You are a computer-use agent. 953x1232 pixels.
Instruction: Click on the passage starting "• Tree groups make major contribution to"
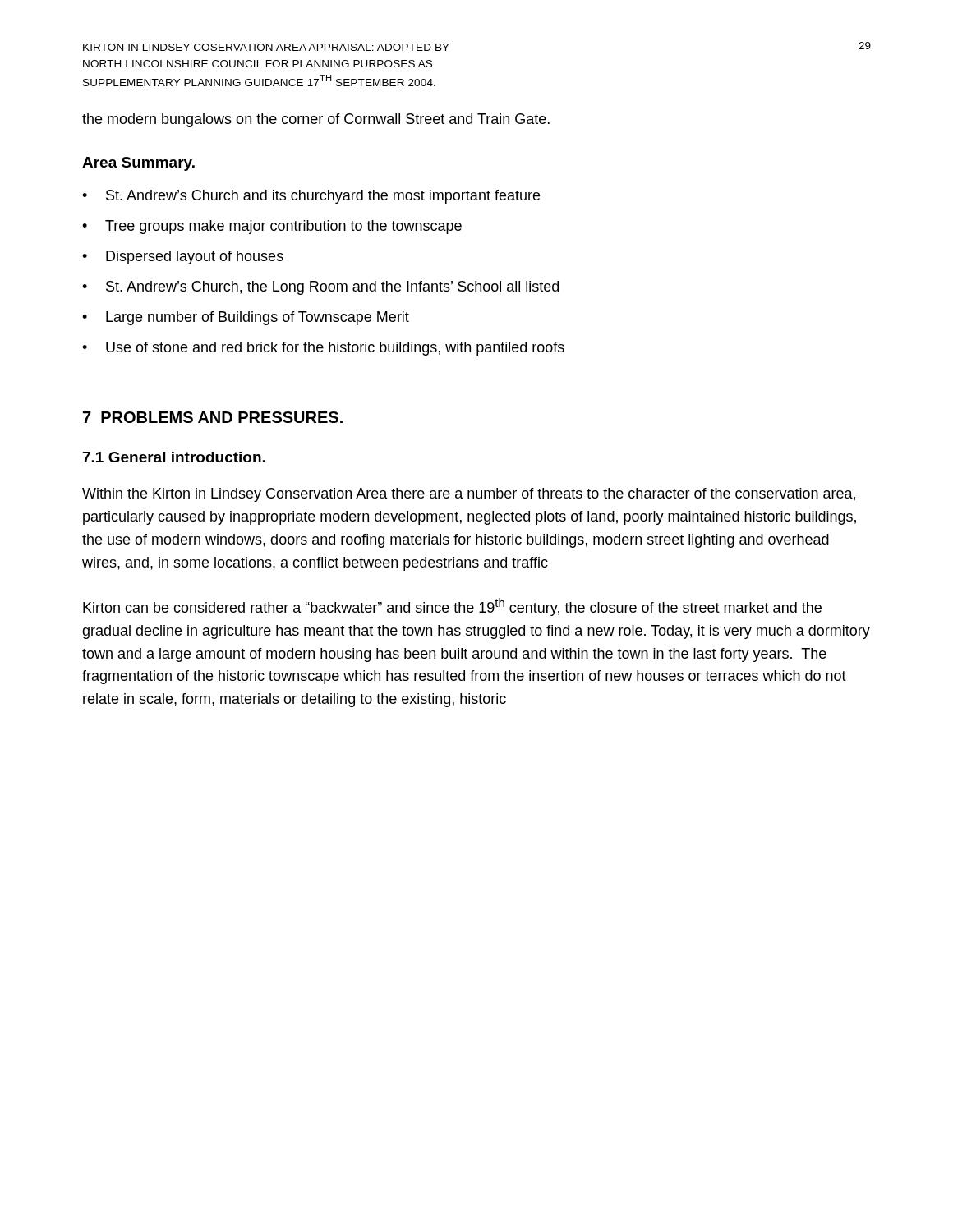tap(272, 227)
